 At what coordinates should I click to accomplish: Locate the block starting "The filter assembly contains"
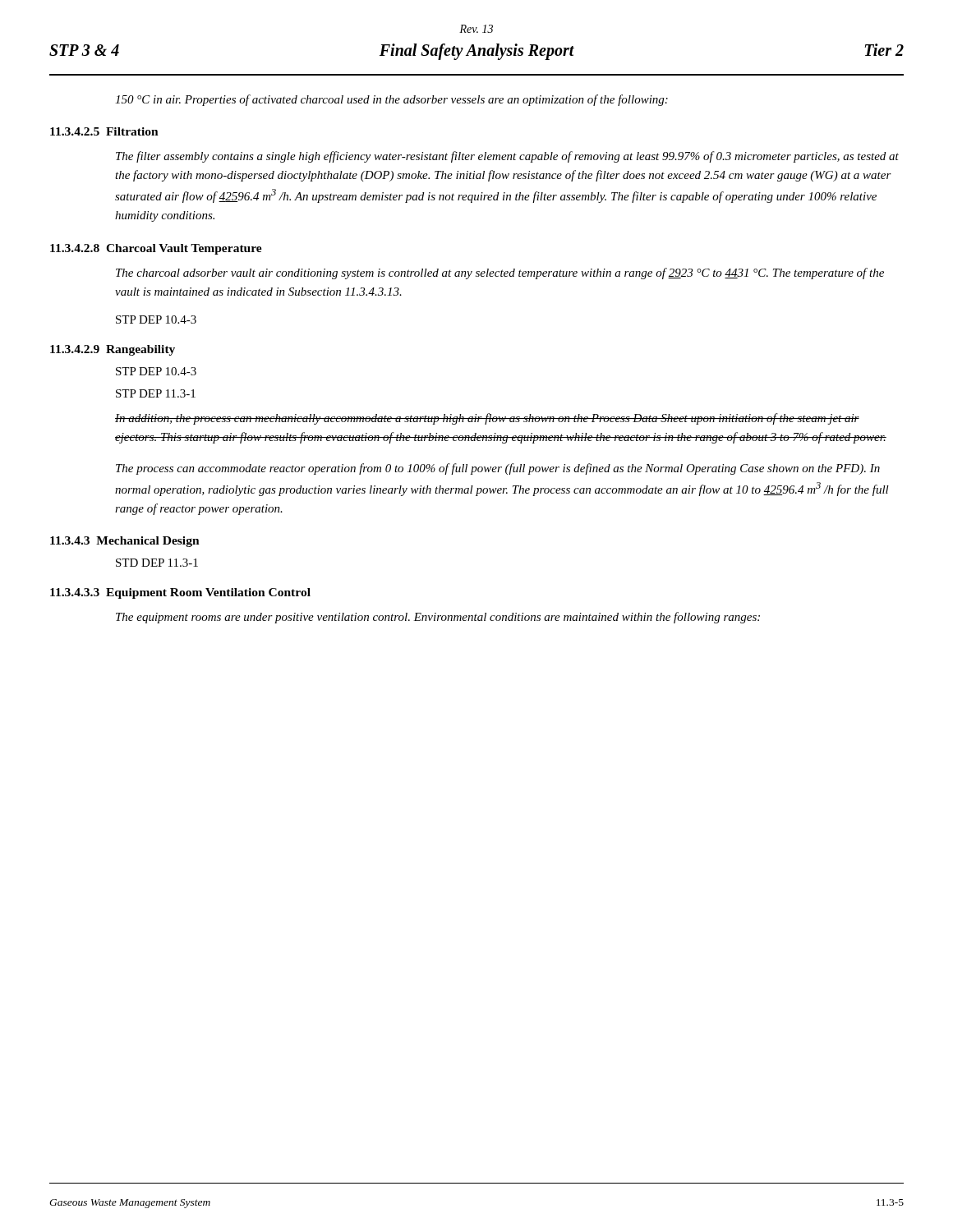[x=507, y=186]
